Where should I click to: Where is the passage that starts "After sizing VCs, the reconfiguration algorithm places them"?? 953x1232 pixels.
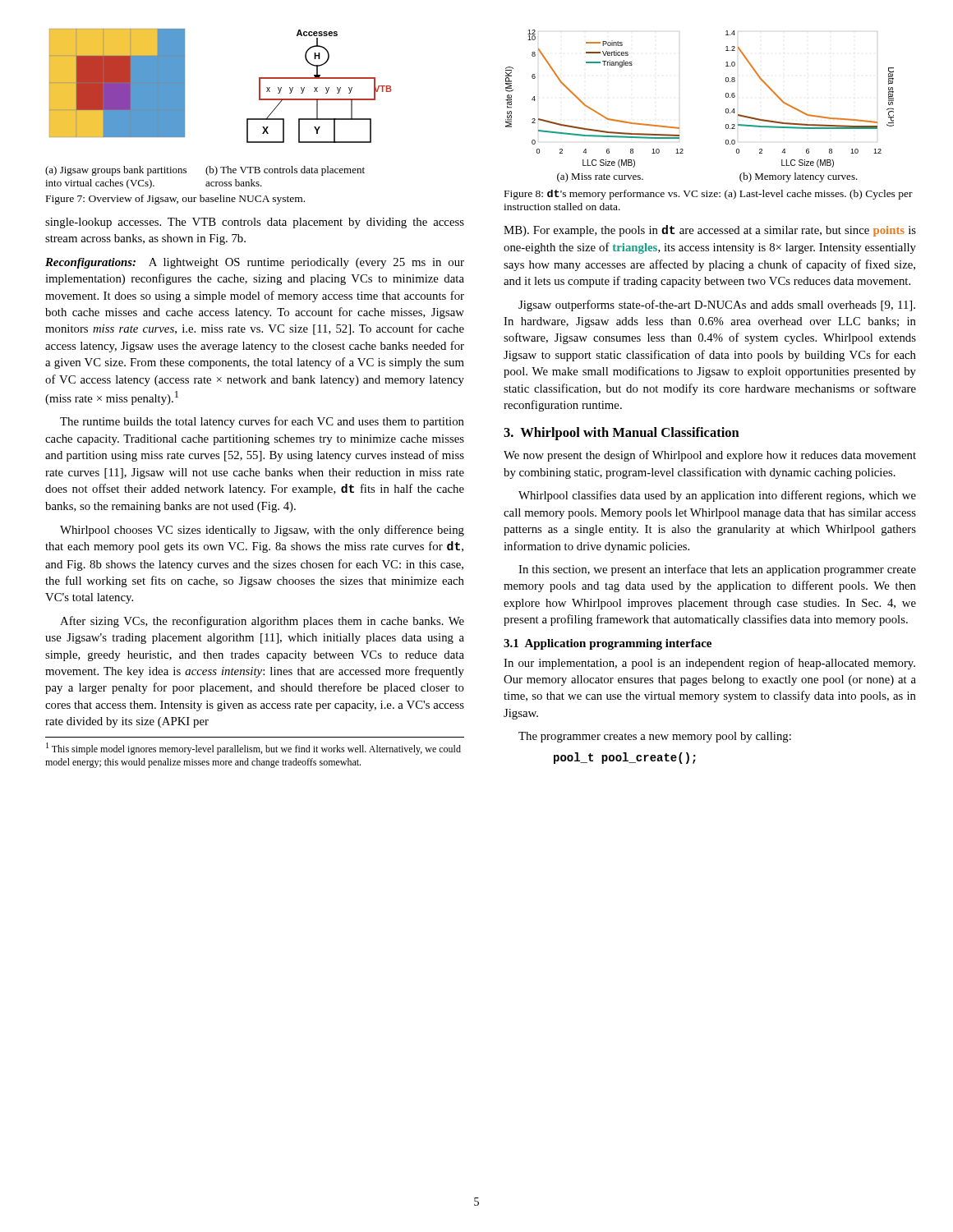[x=255, y=671]
